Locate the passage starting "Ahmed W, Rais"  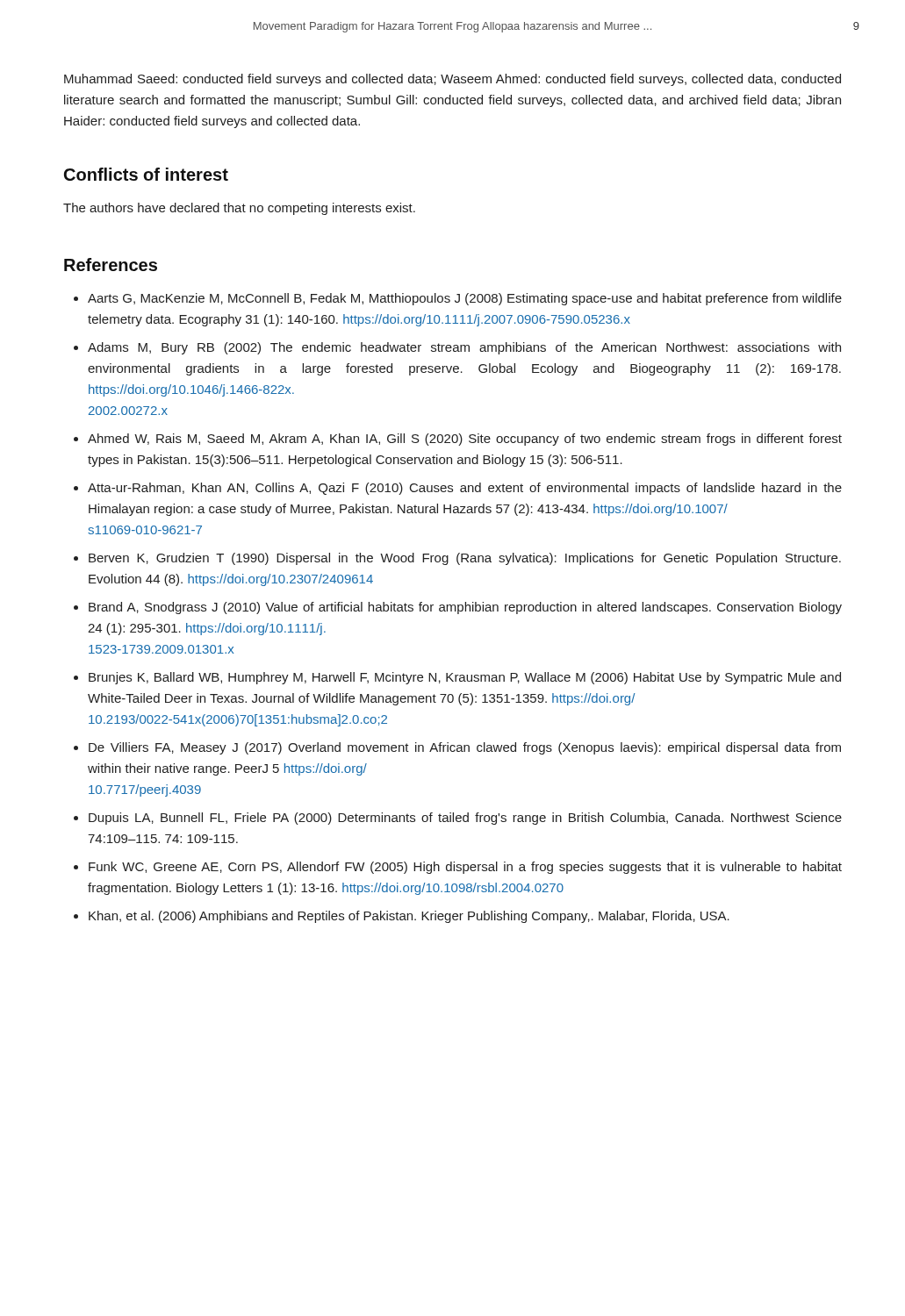[465, 449]
